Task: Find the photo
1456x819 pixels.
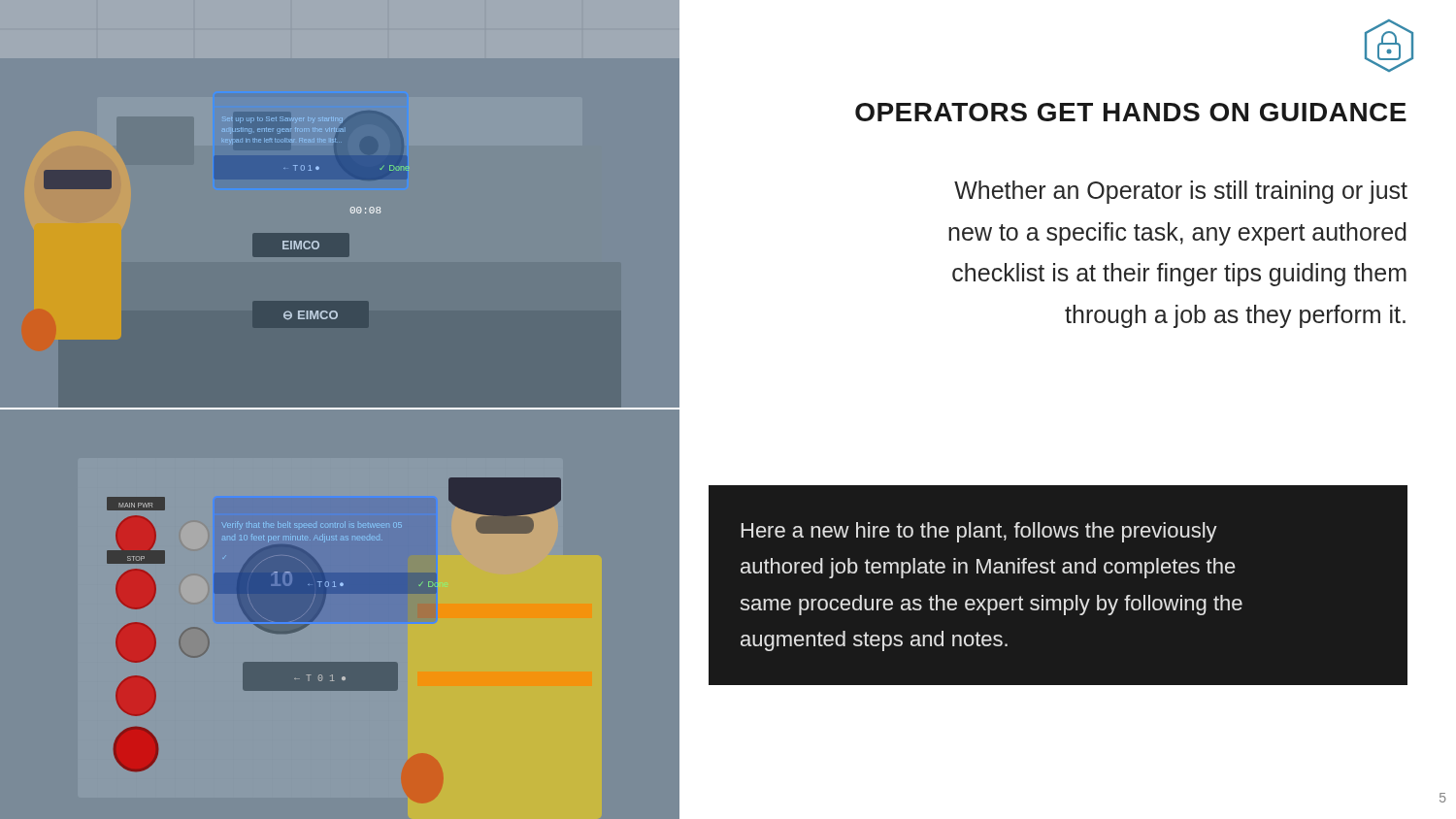Action: (x=340, y=410)
